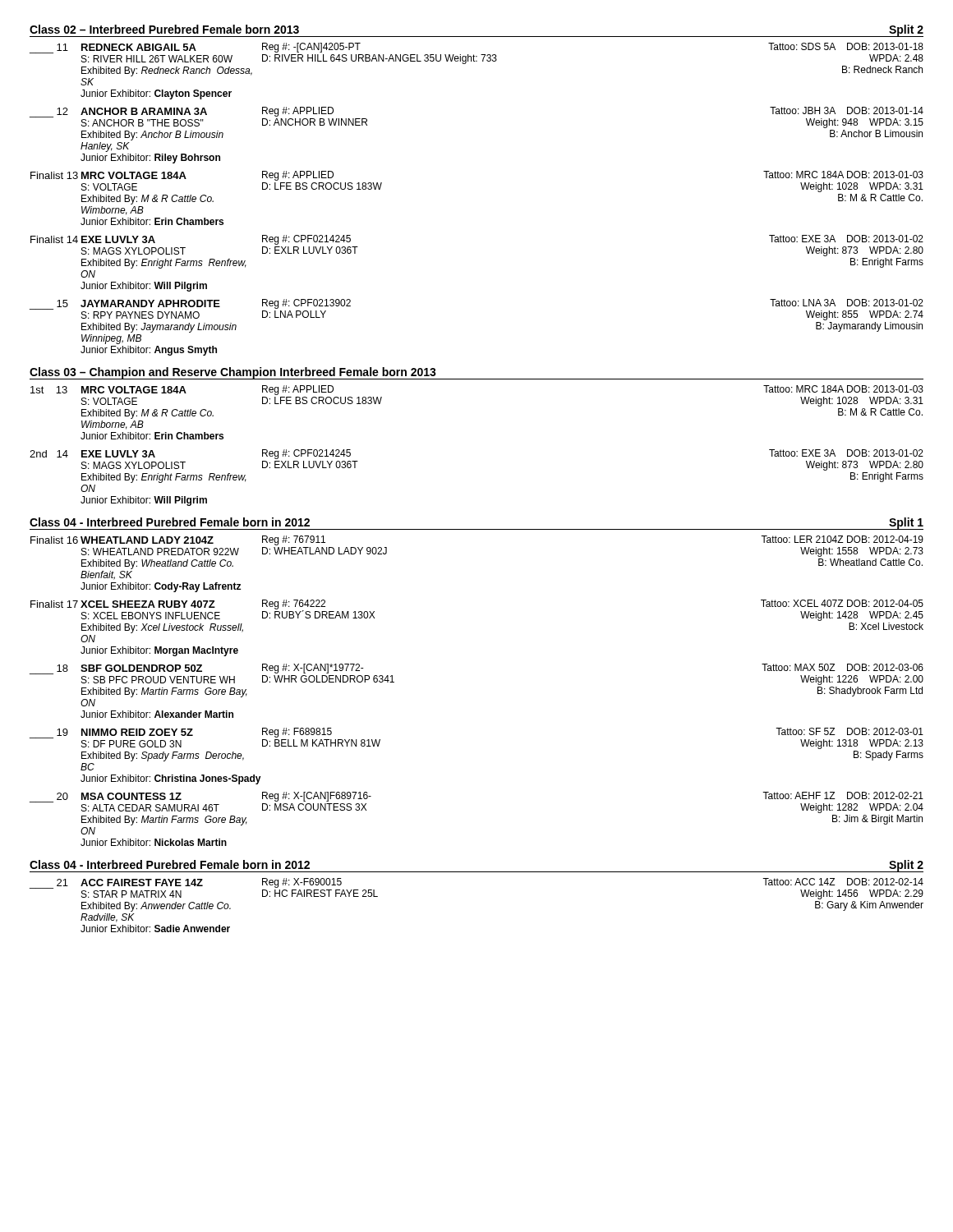
Task: Find the list item with the text "____ 20 MSA COUNTESS"
Action: click(x=138, y=800)
